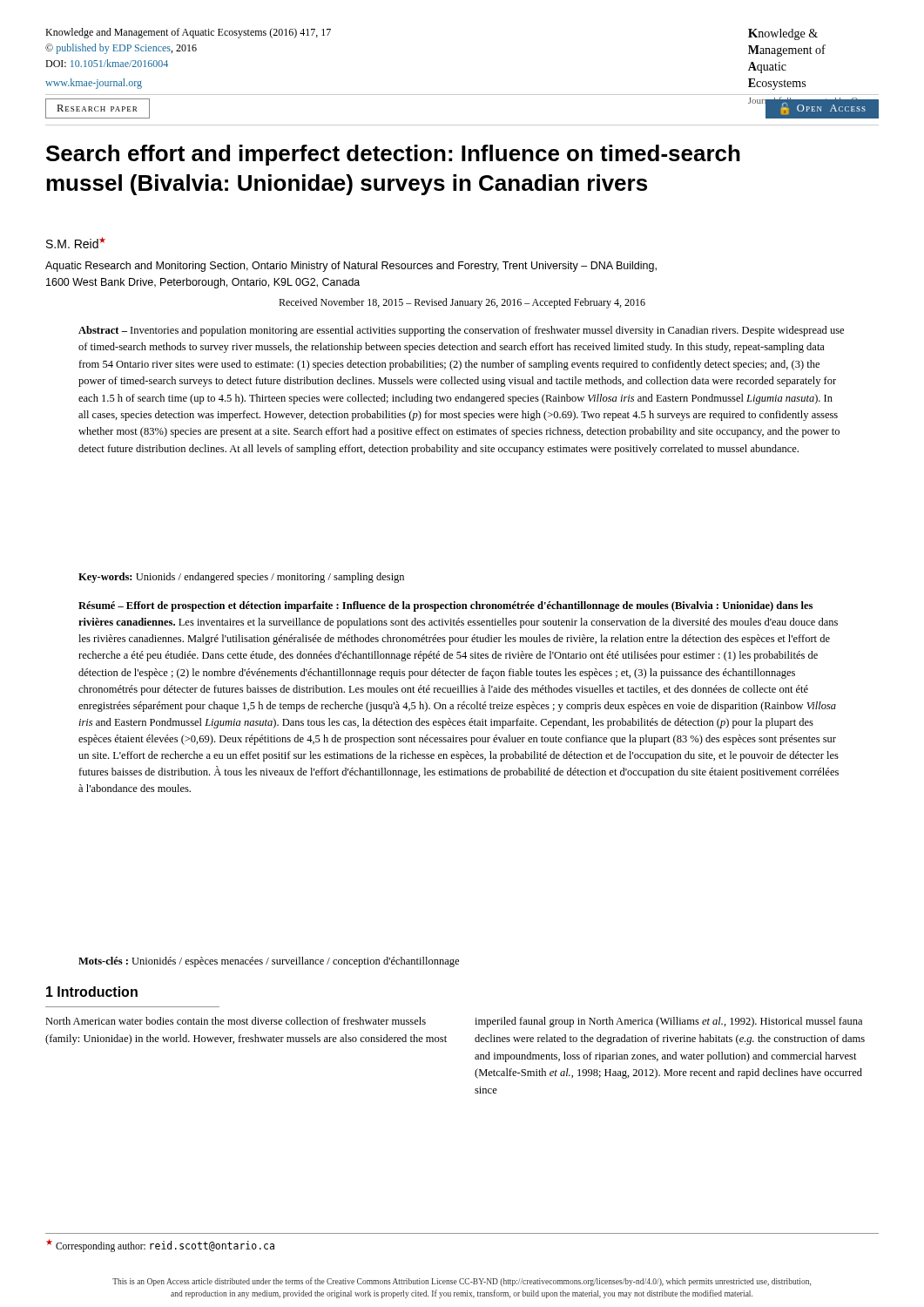The image size is (924, 1307).
Task: Navigate to the element starting "Key-words: Unionids / endangered species / monitoring"
Action: [241, 577]
